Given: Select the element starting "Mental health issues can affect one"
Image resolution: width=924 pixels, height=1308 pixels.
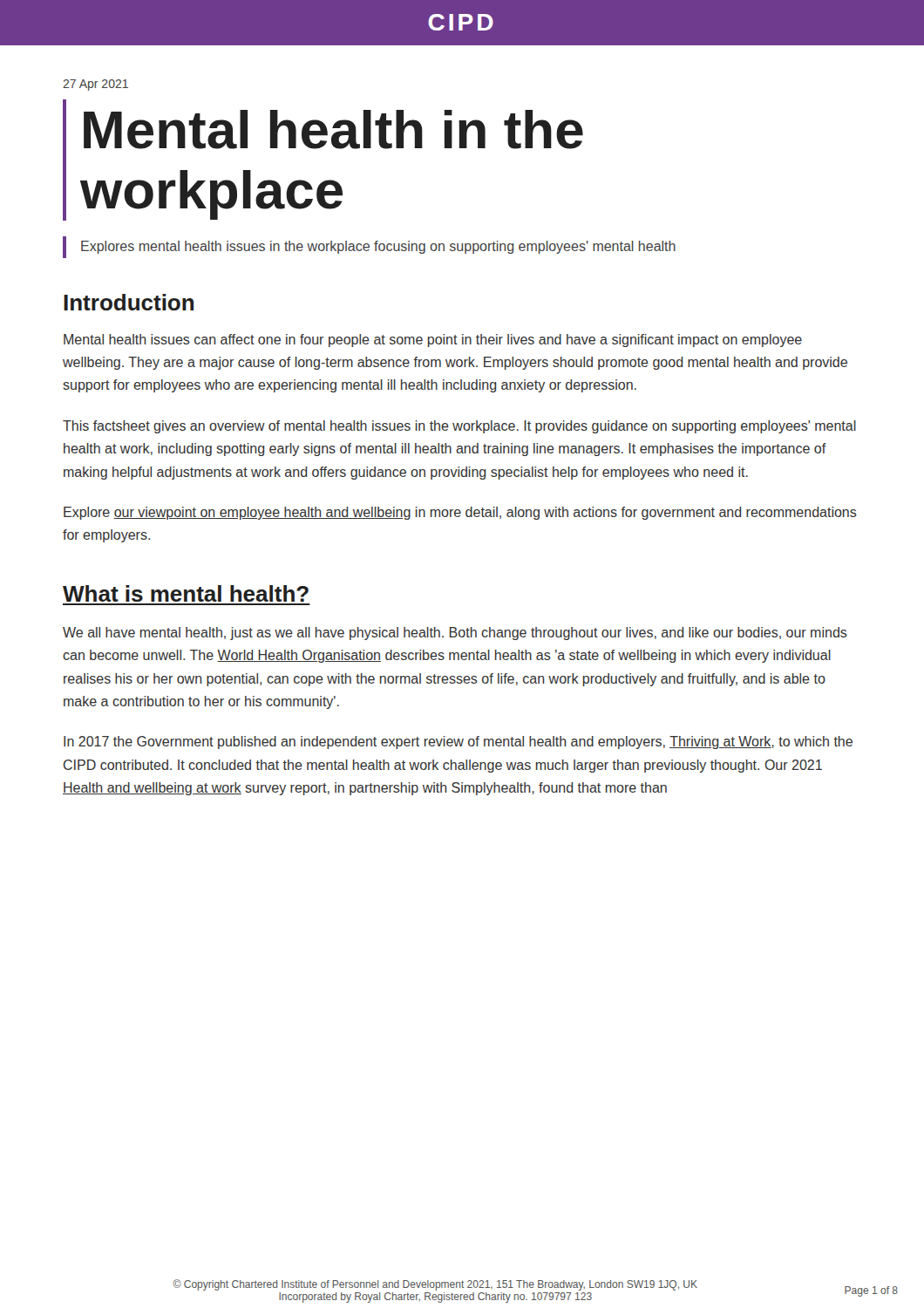Looking at the screenshot, I should tap(455, 362).
